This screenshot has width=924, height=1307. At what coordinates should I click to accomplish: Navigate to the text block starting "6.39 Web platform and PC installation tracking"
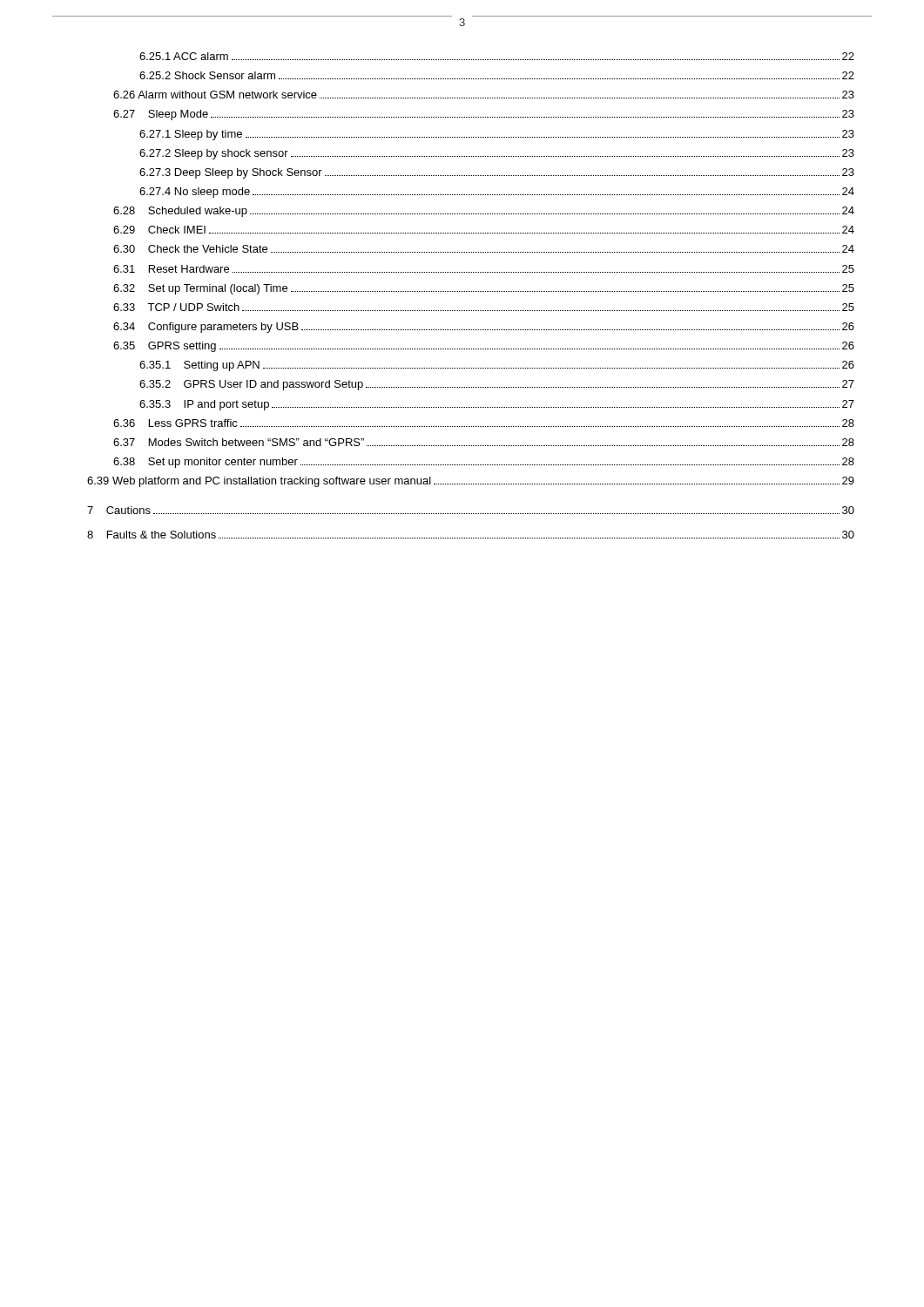[471, 481]
